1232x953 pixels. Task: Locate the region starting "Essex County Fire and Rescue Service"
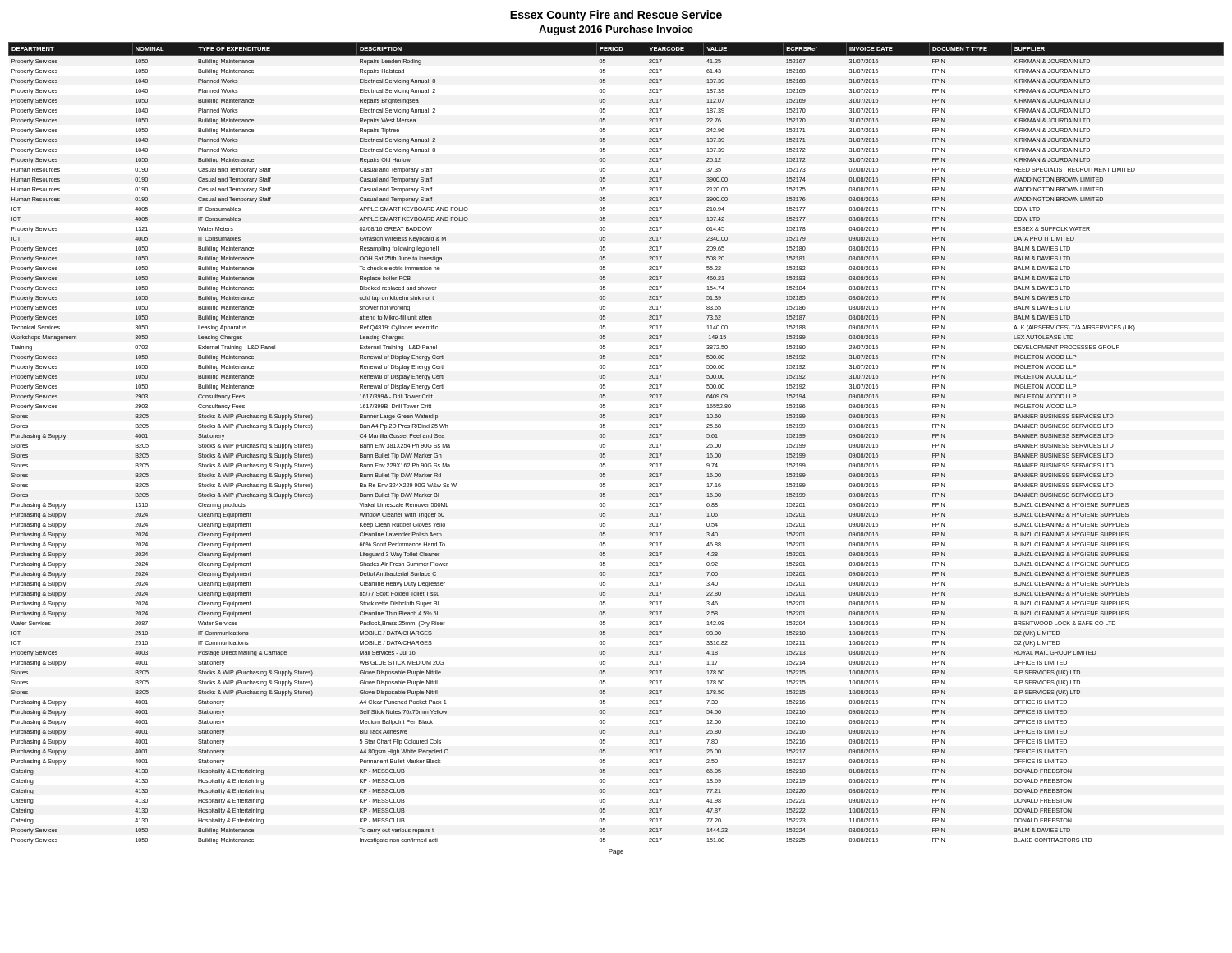click(x=616, y=22)
